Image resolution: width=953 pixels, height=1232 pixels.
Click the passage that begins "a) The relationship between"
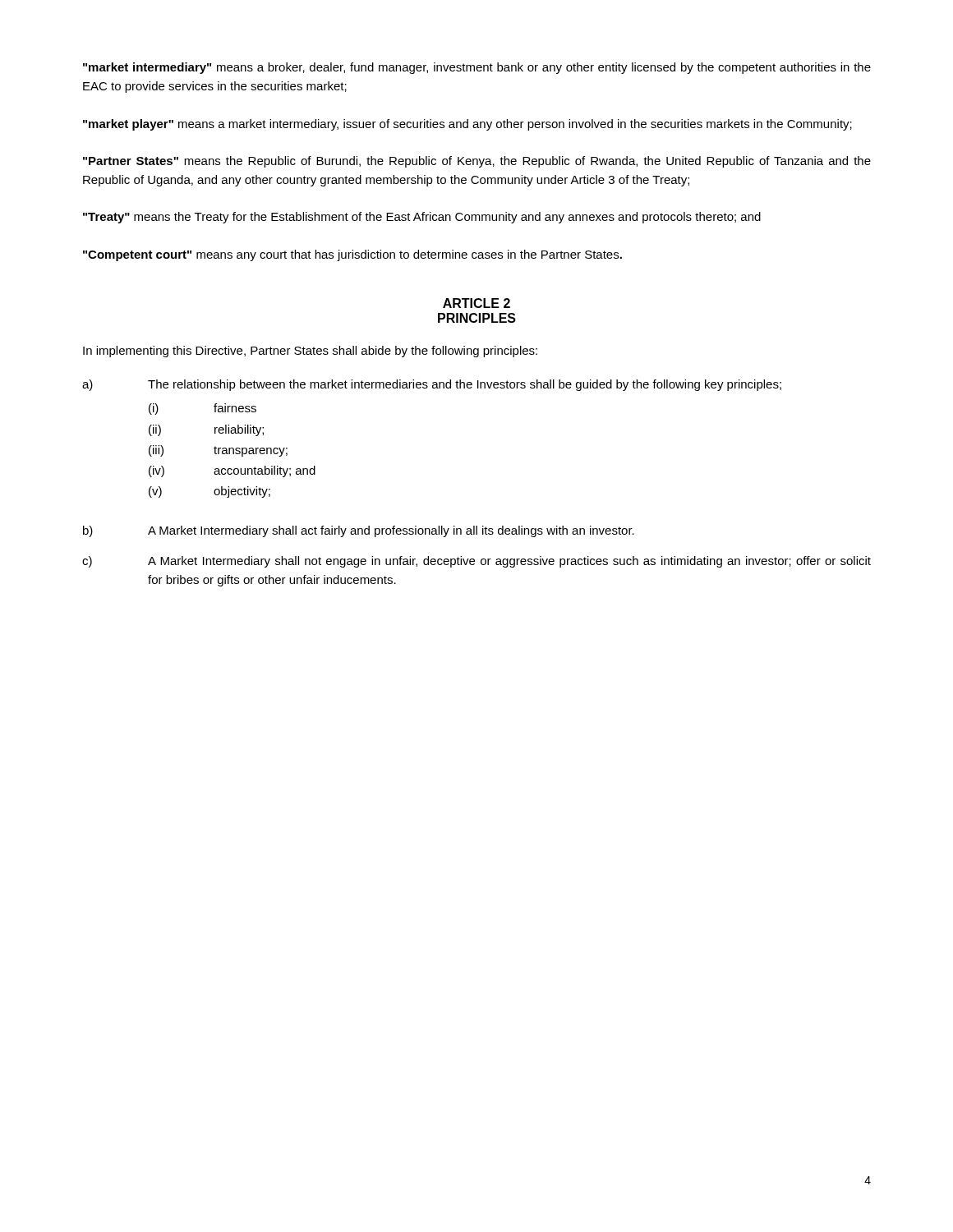[x=432, y=385]
